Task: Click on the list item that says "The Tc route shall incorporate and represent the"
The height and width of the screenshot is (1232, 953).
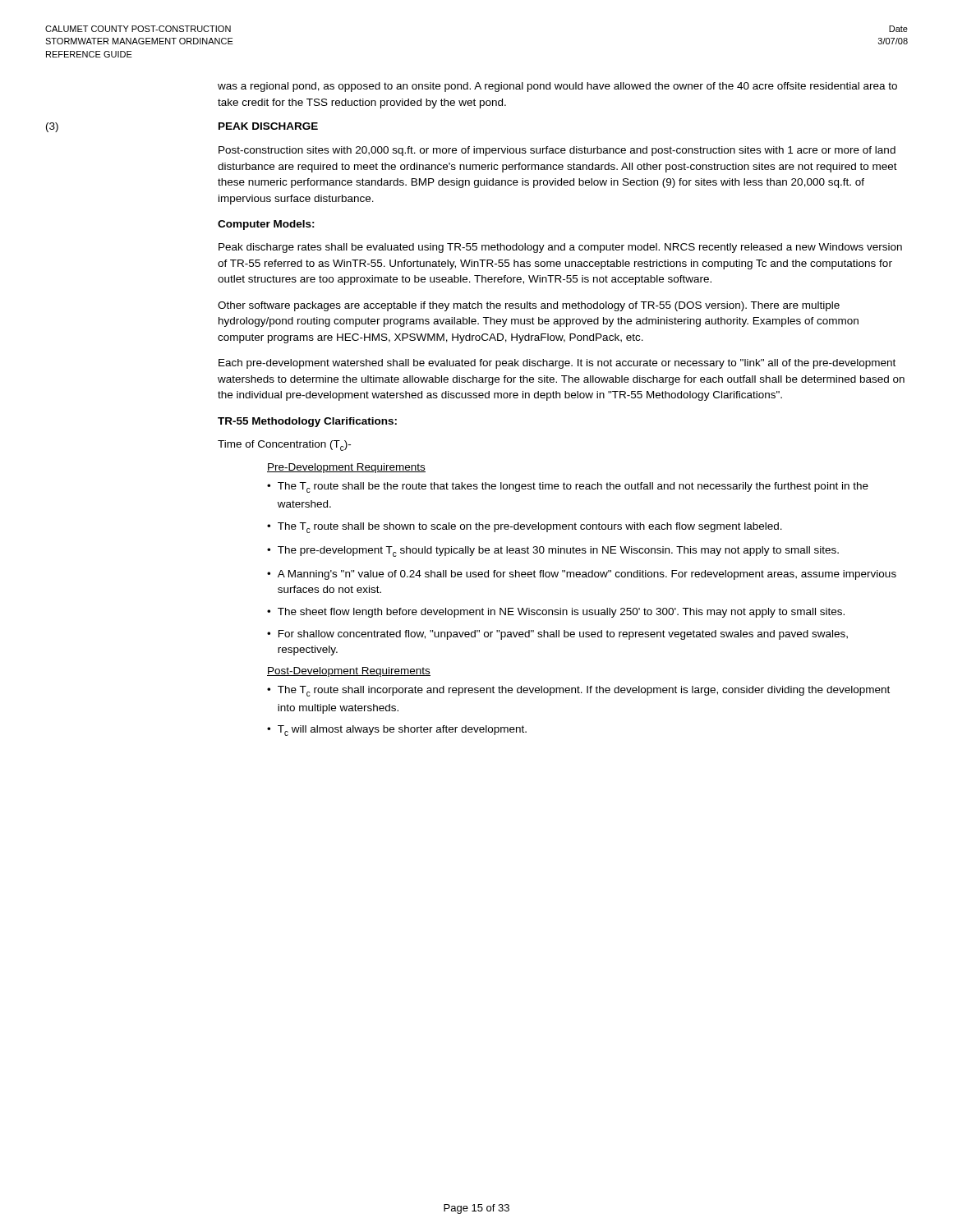Action: [593, 699]
